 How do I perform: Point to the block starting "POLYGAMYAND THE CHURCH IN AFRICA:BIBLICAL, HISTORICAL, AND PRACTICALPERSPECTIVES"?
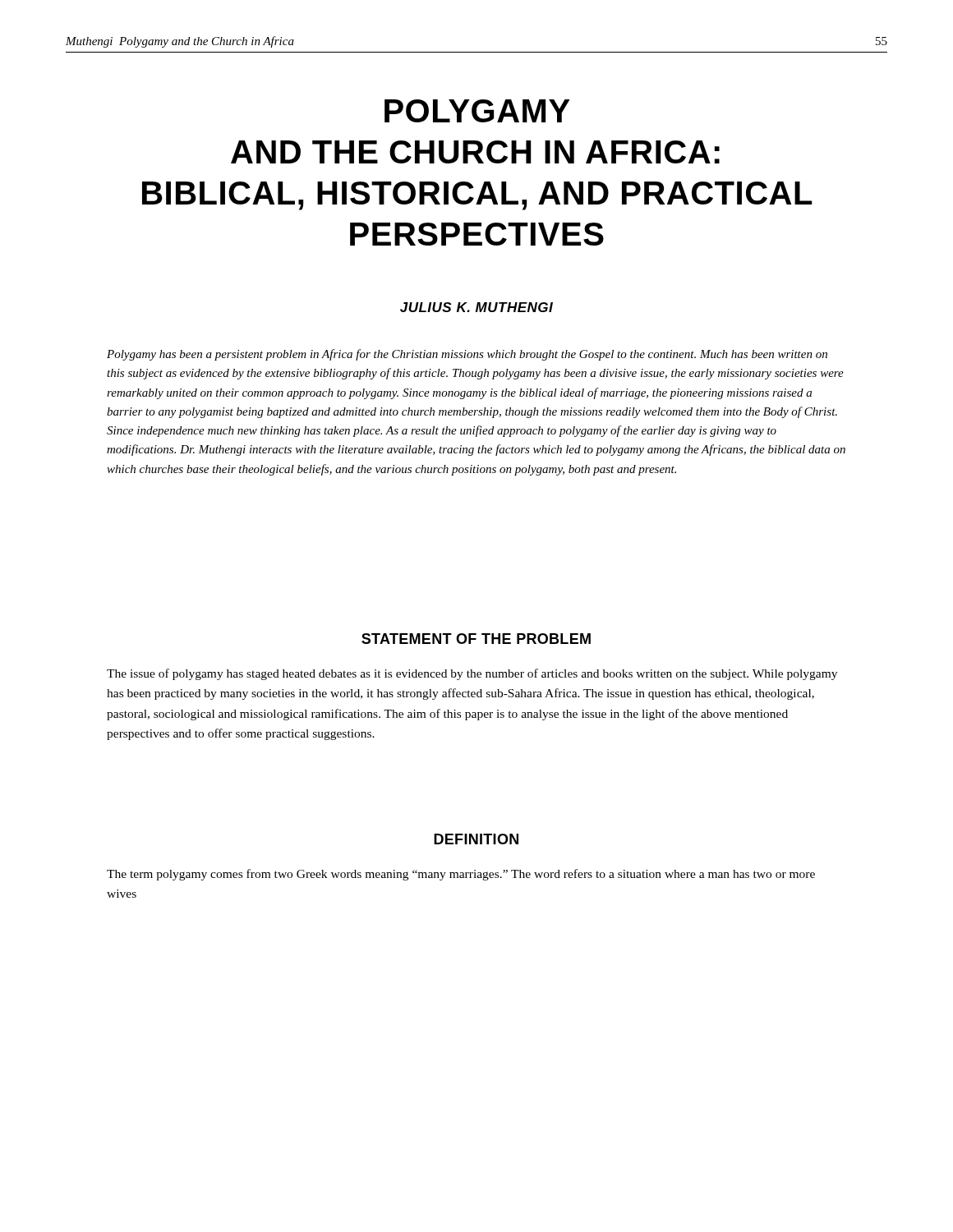[x=476, y=172]
